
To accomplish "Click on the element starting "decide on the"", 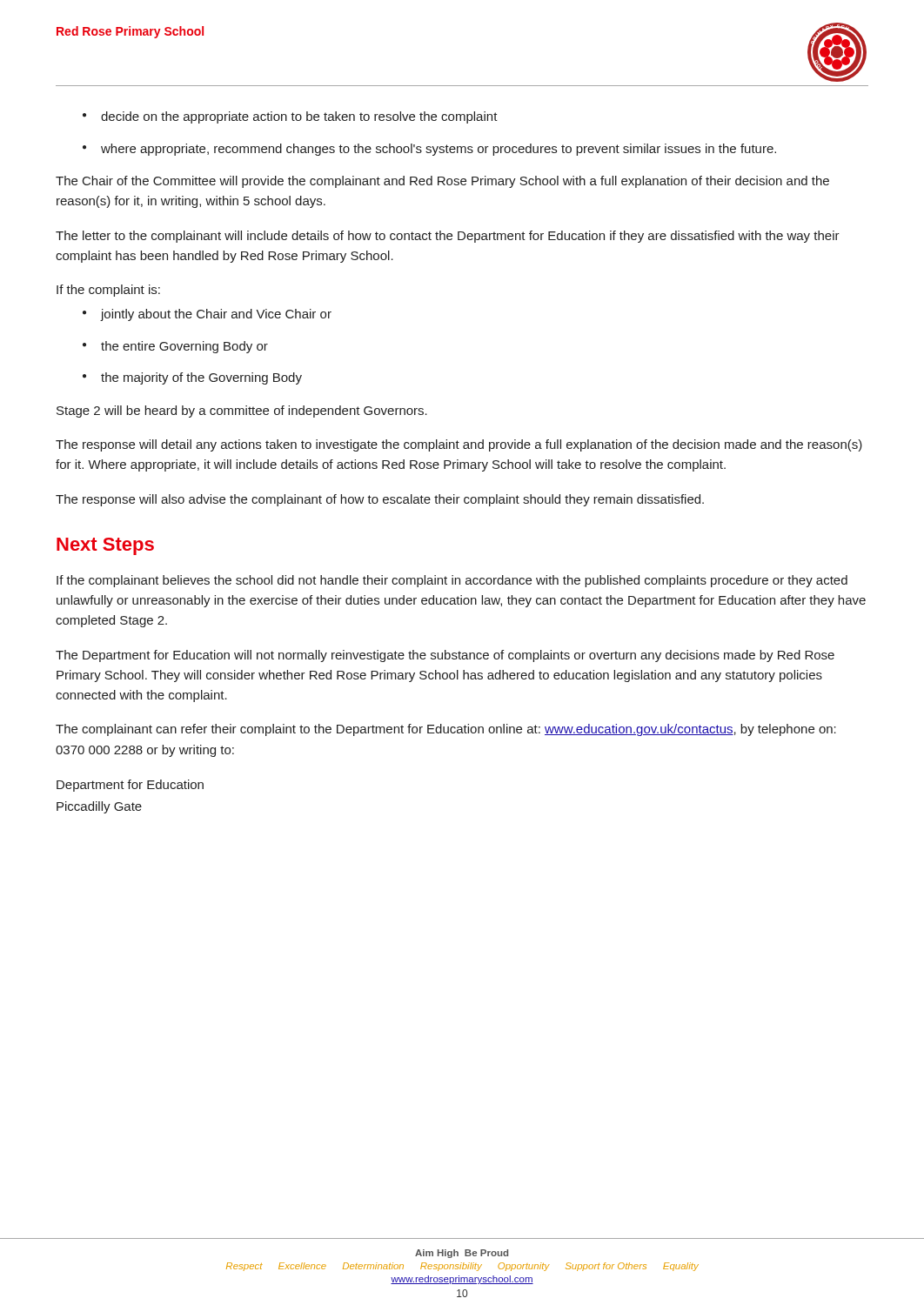I will tap(299, 116).
